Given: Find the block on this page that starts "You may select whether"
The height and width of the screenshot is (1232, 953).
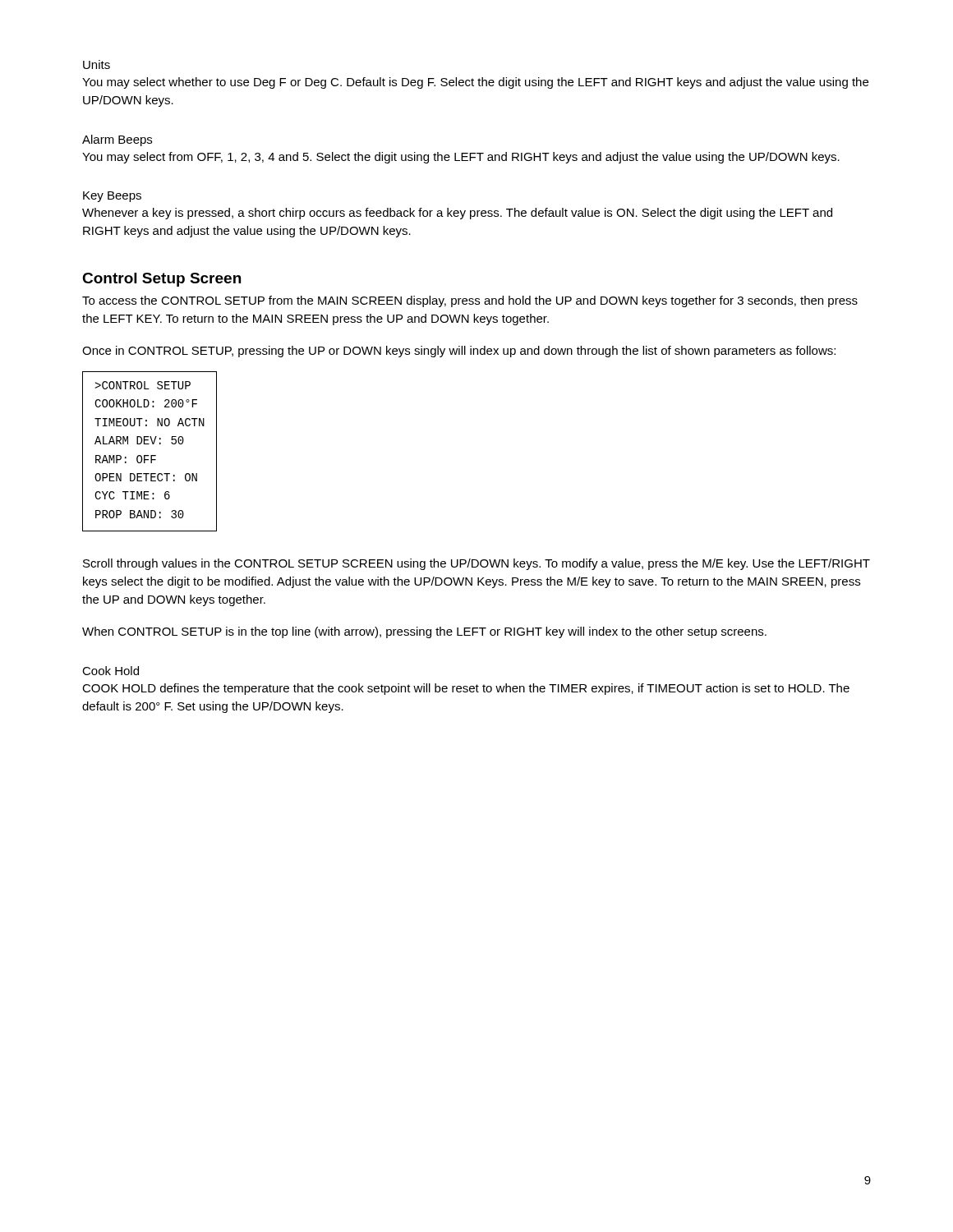Looking at the screenshot, I should click(x=476, y=91).
